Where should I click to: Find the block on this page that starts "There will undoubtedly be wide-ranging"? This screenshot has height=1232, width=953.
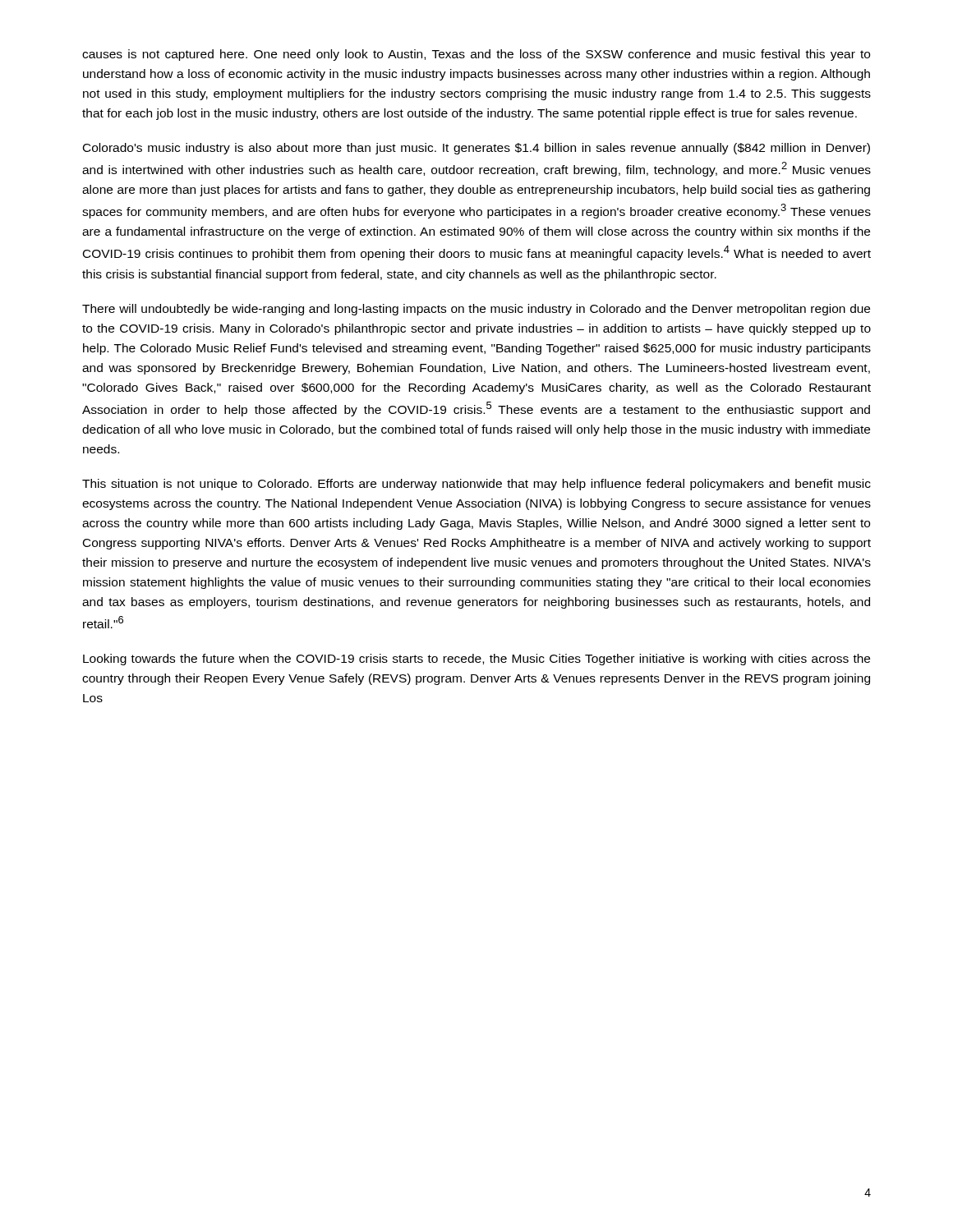point(476,378)
